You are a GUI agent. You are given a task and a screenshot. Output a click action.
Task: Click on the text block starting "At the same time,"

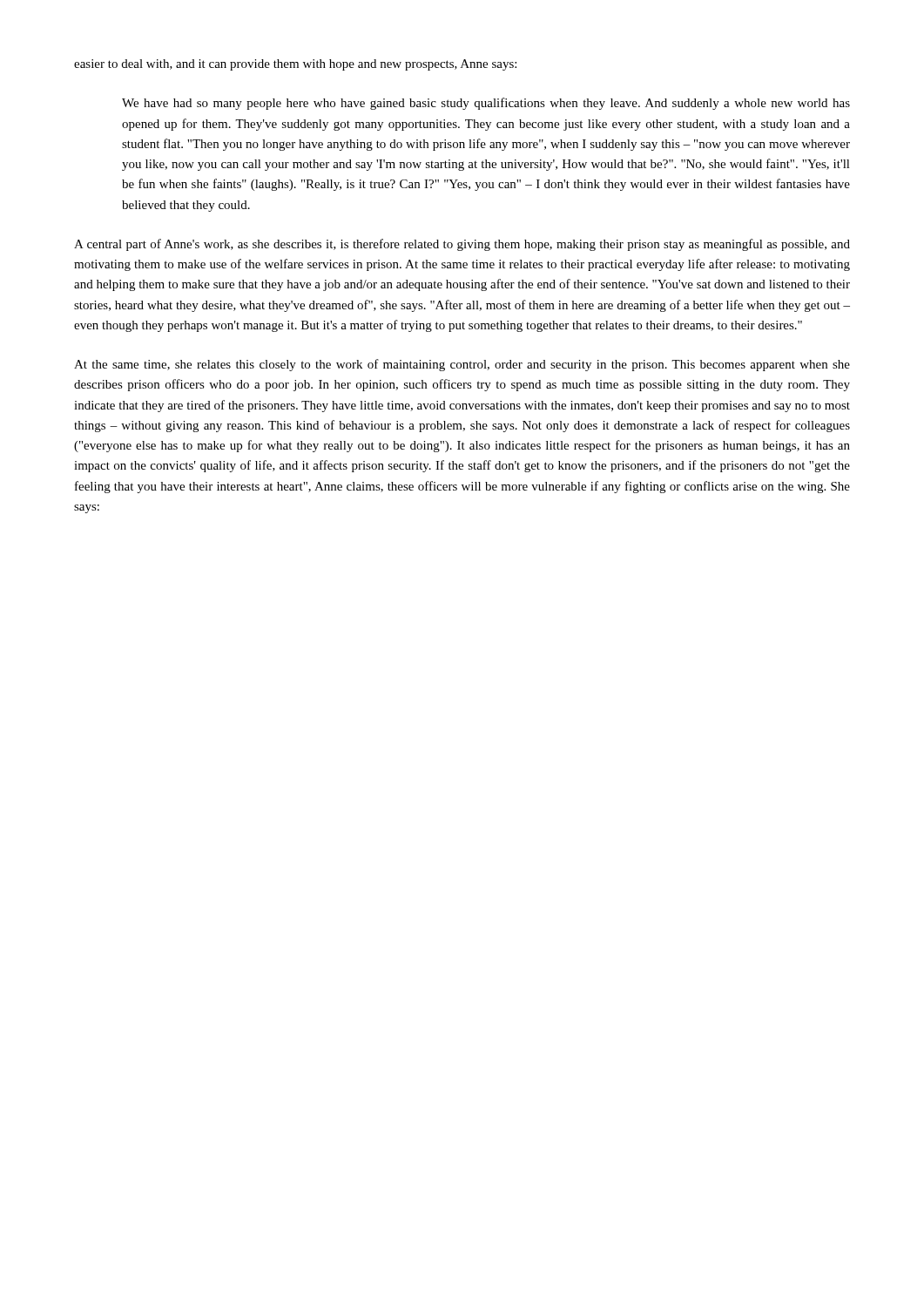pos(462,435)
